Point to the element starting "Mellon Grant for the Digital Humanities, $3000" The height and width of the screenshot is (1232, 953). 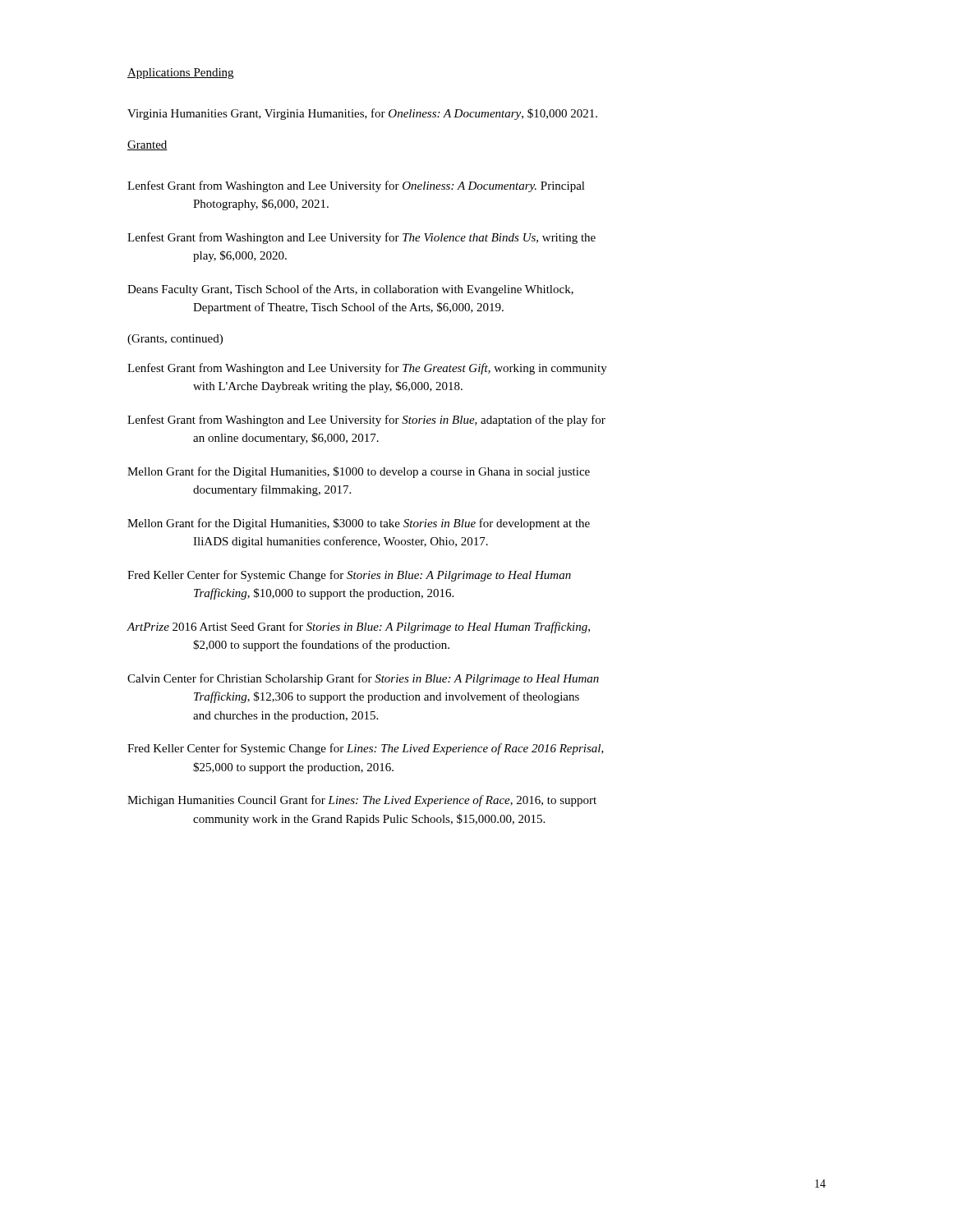pos(476,532)
